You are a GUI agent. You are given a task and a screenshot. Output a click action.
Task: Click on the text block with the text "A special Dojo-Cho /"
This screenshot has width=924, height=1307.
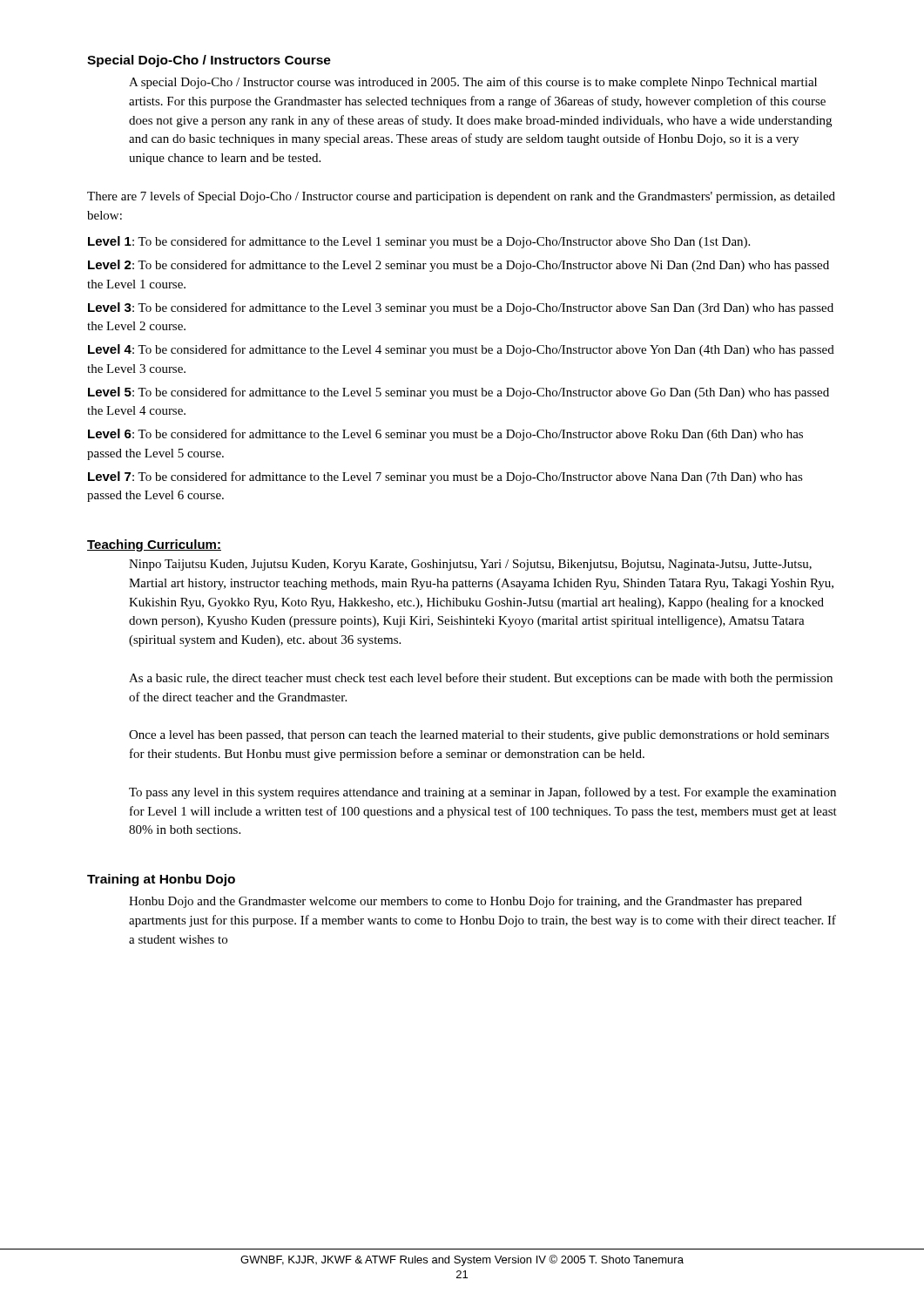coord(483,121)
